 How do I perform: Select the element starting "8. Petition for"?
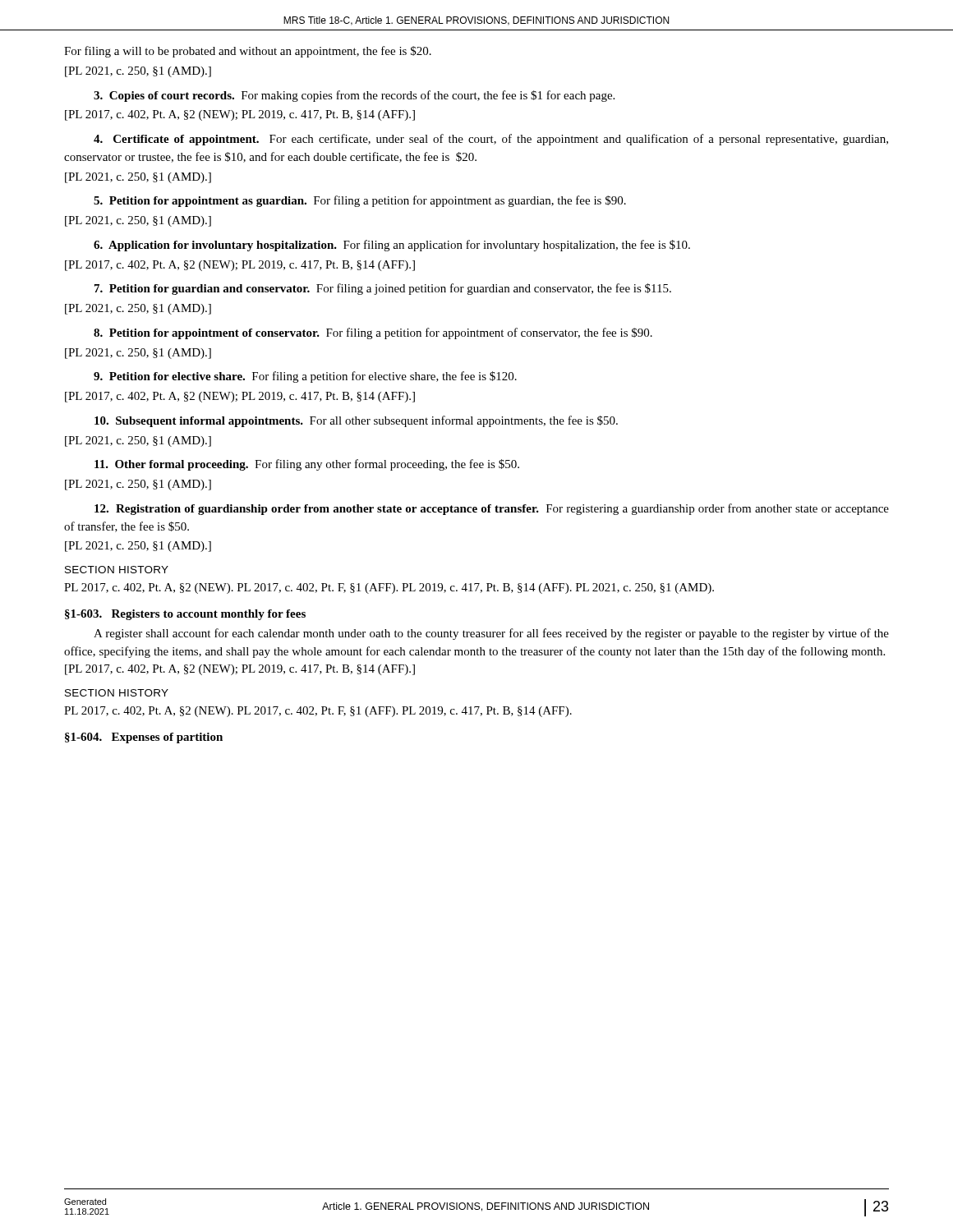click(x=476, y=343)
